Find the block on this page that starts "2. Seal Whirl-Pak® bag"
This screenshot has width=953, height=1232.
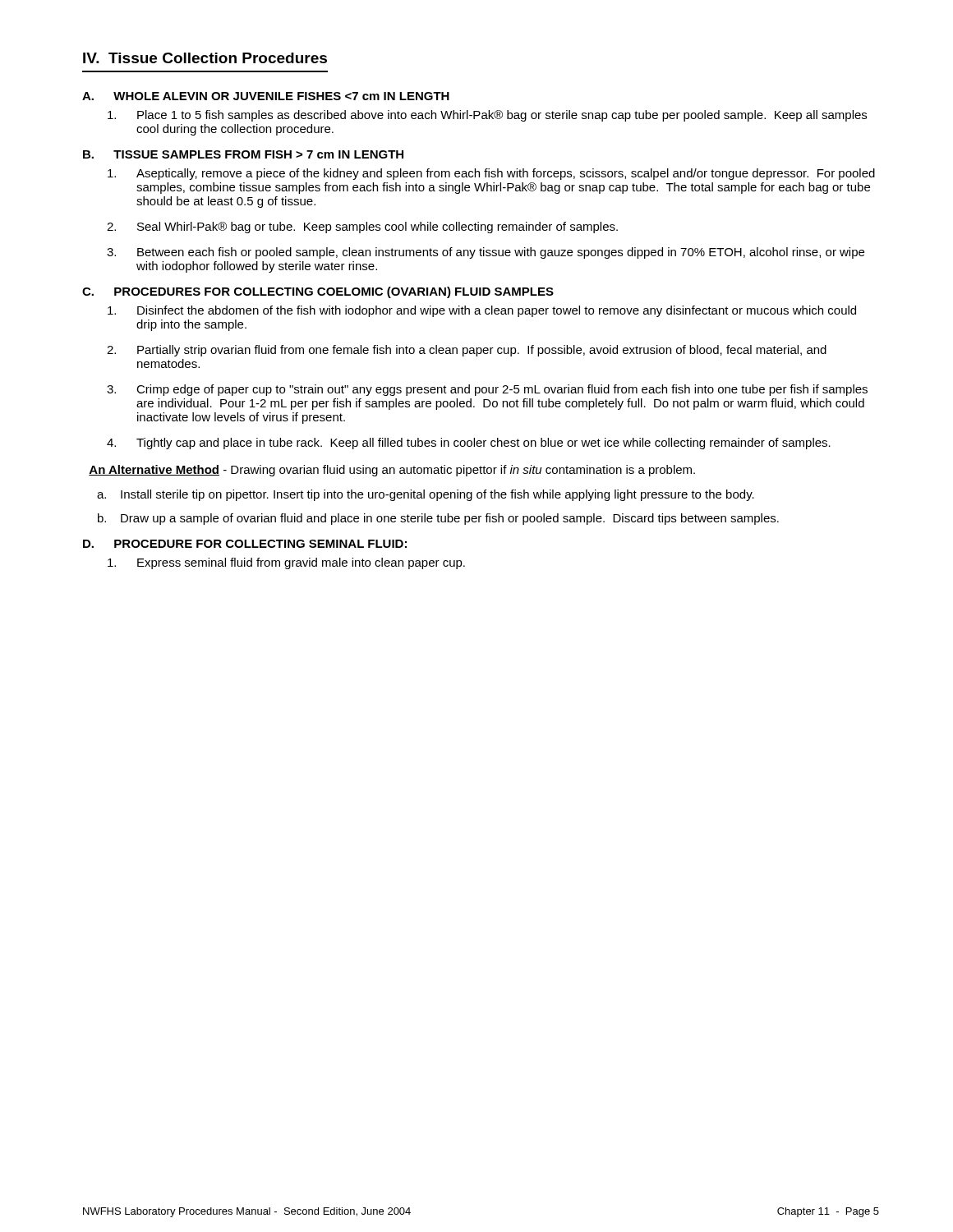point(363,226)
